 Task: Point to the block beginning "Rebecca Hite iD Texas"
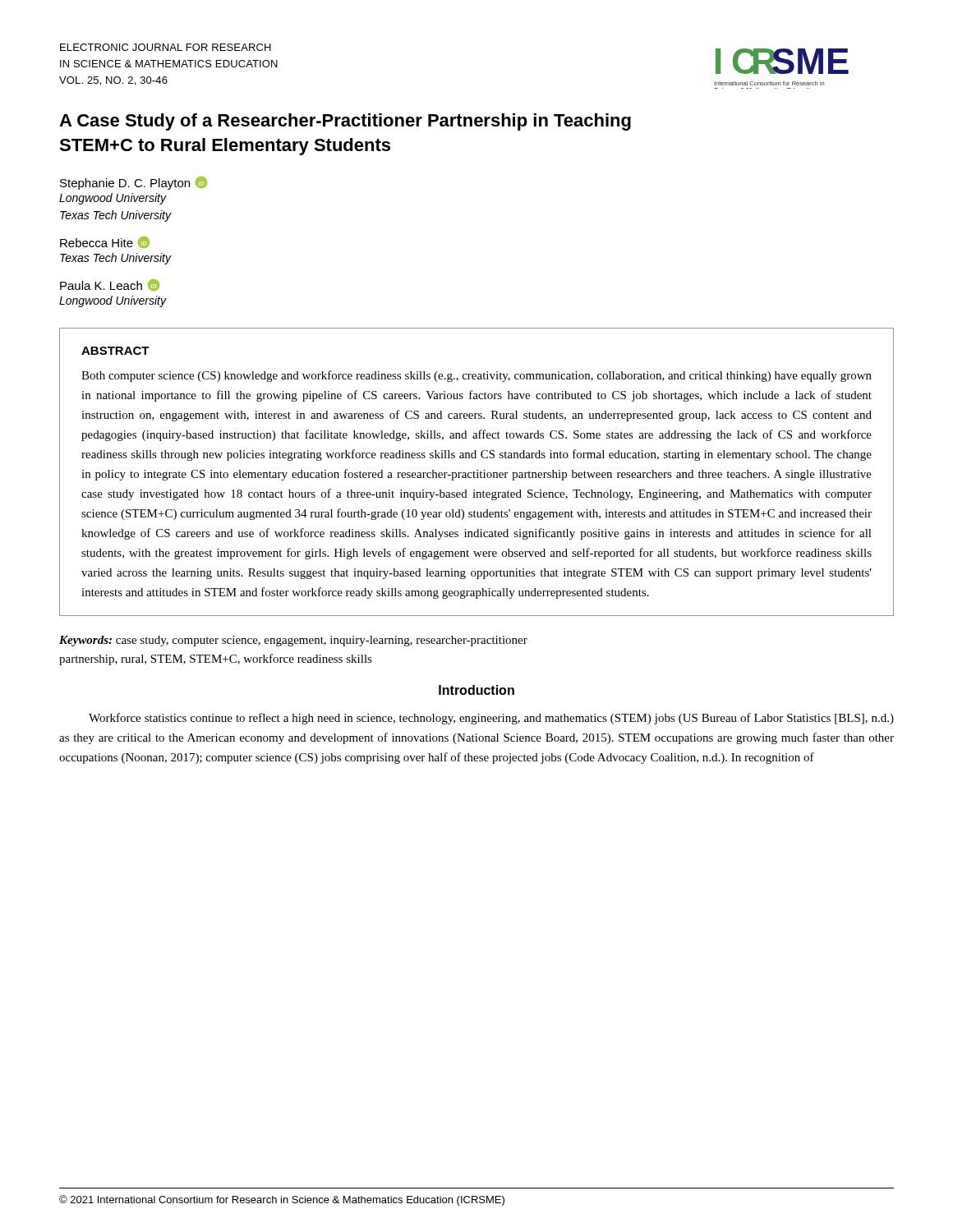pos(105,242)
